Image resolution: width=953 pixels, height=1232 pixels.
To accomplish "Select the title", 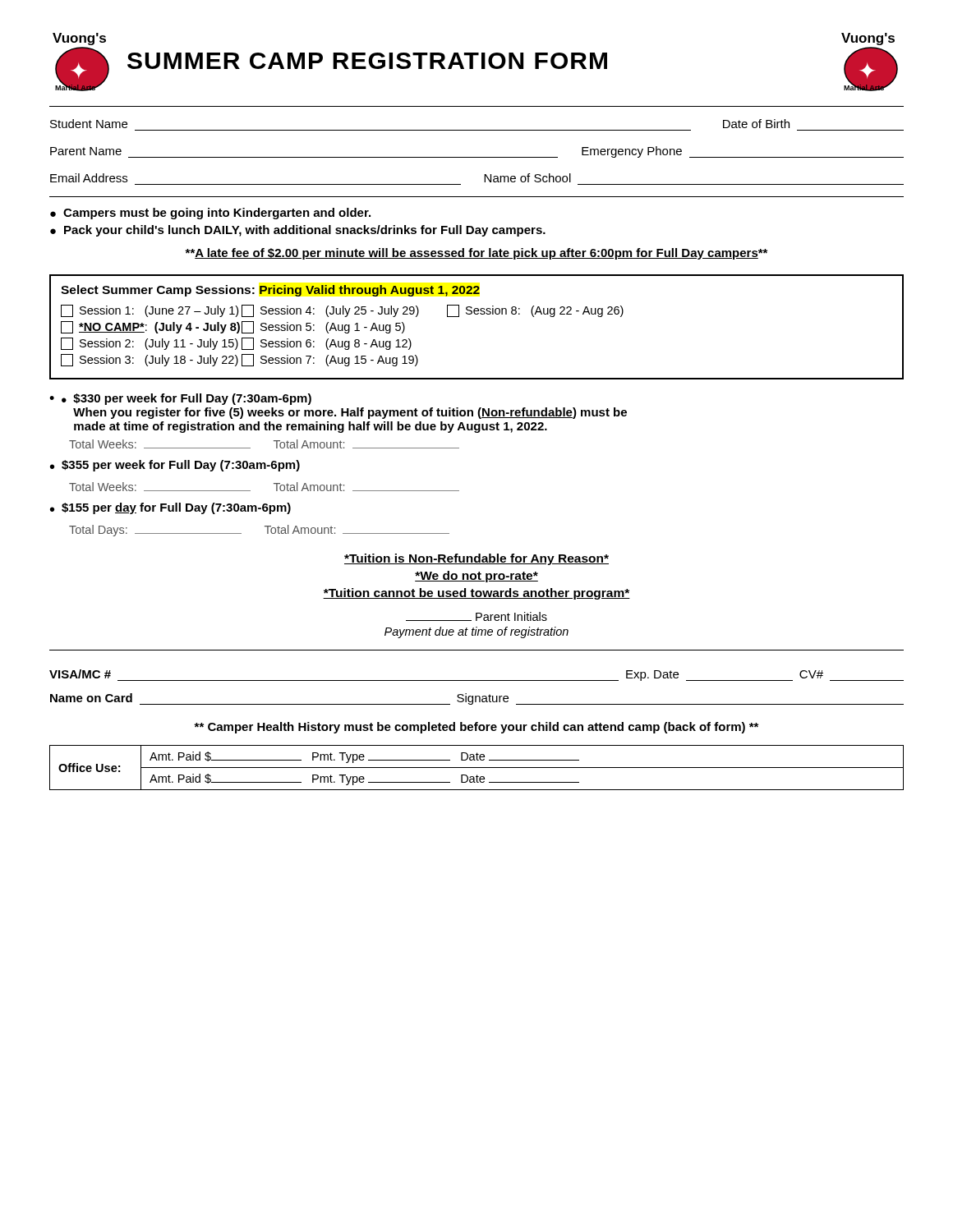I will (x=476, y=60).
